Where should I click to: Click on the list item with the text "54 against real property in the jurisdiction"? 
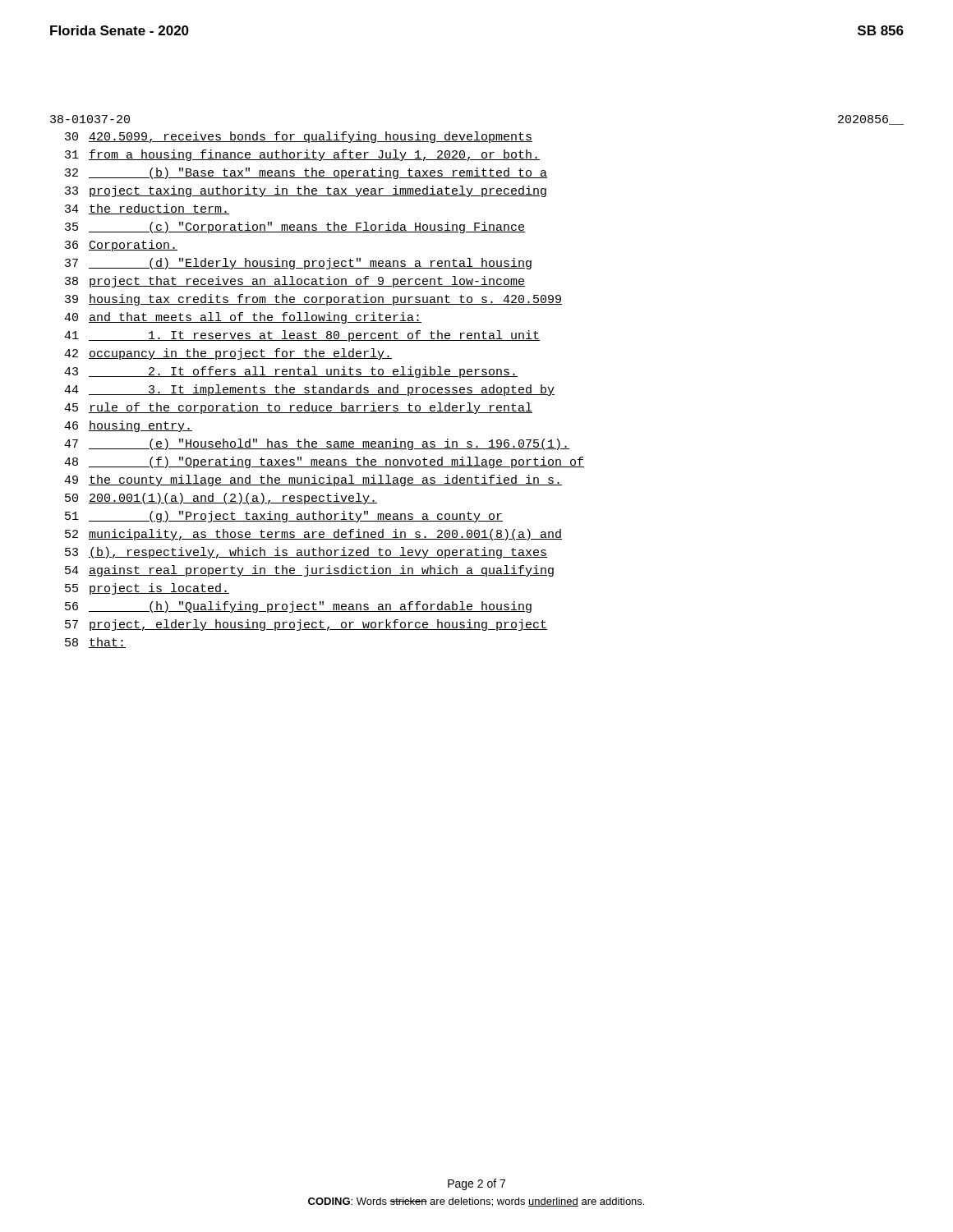coord(476,571)
